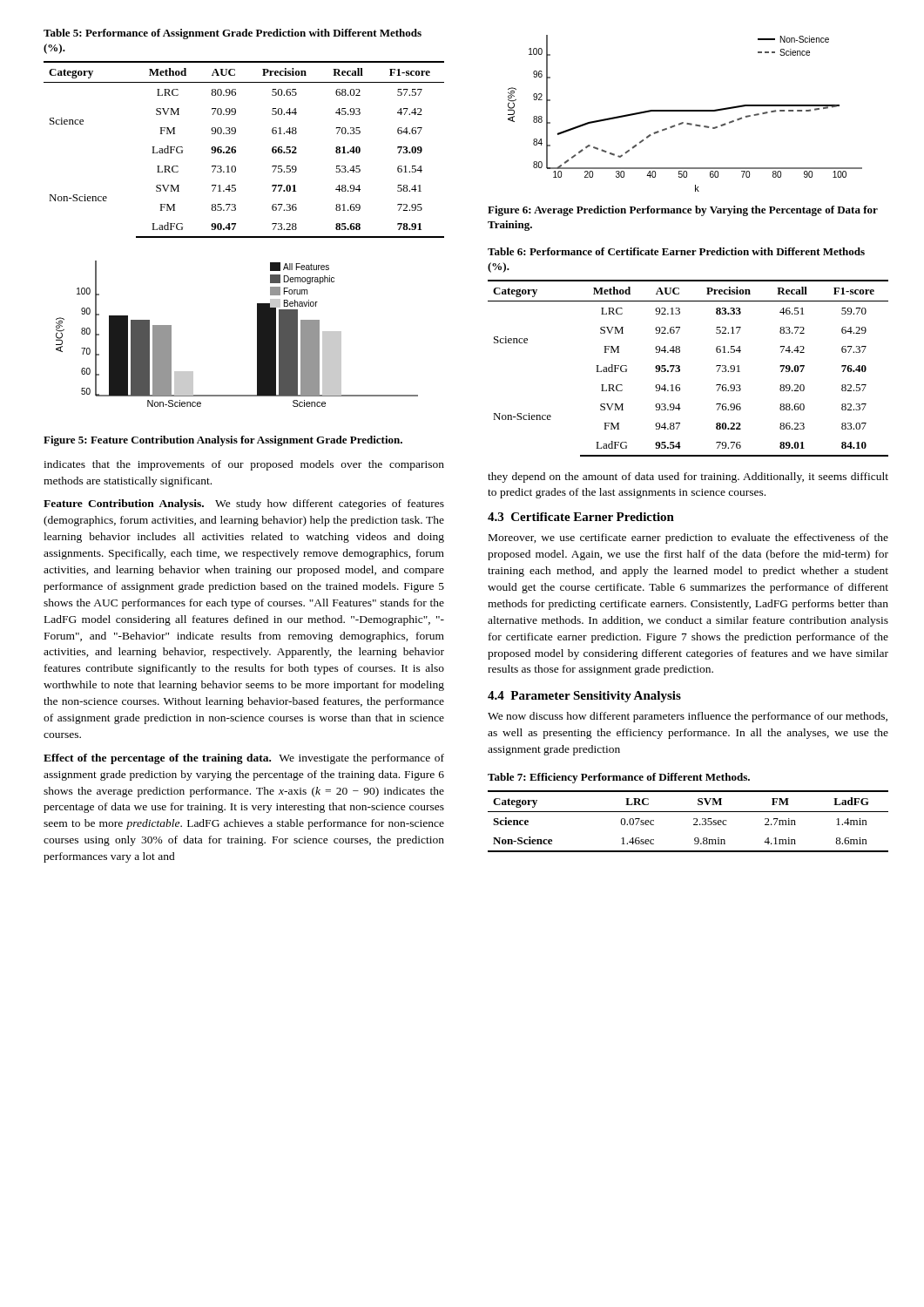924x1307 pixels.
Task: Locate the caption that opens with "Table 6: Performance of Certificate Earner"
Action: 676,259
